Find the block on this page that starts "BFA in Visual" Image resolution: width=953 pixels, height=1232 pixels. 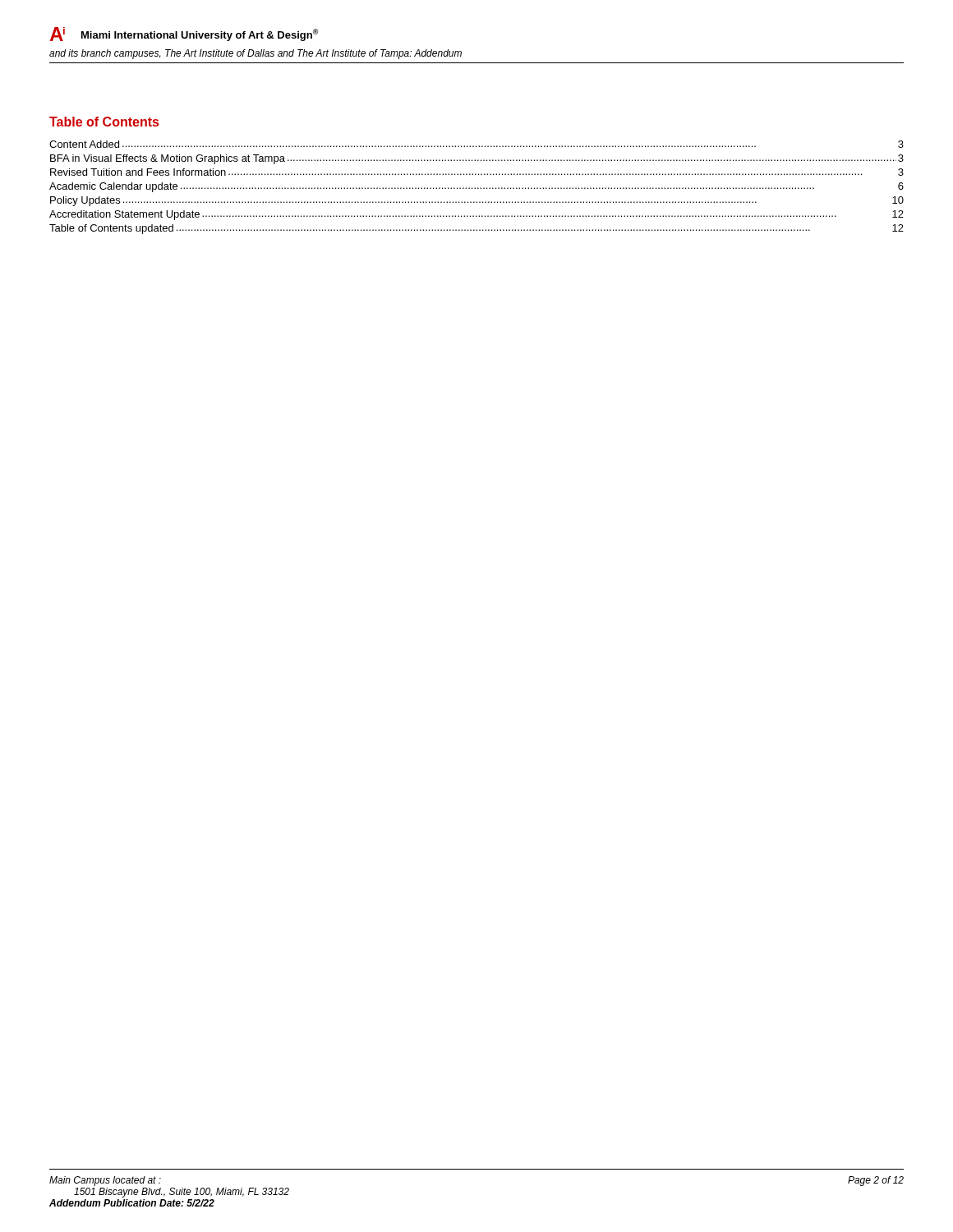[x=476, y=158]
